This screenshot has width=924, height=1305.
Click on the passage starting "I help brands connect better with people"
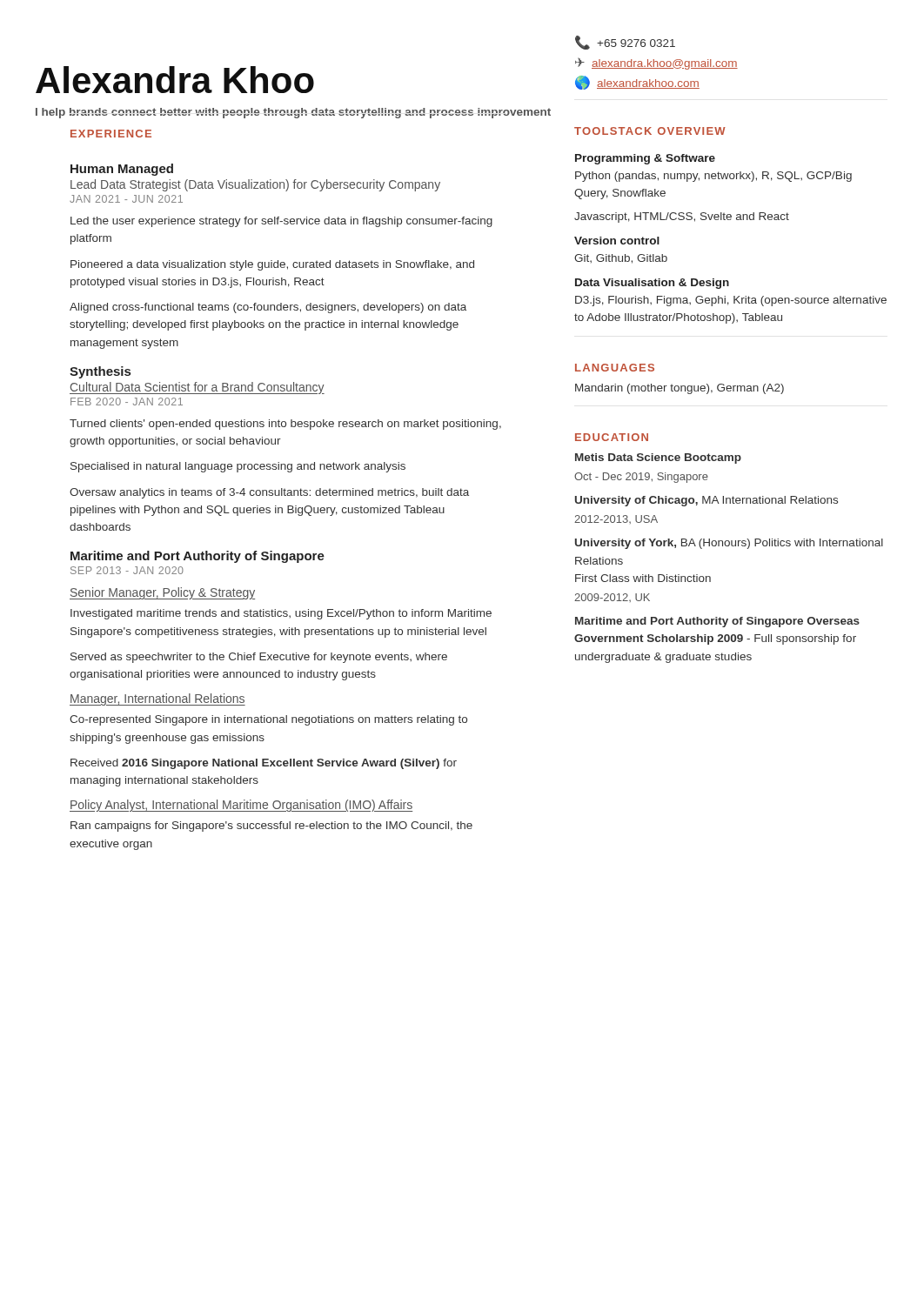[462, 113]
